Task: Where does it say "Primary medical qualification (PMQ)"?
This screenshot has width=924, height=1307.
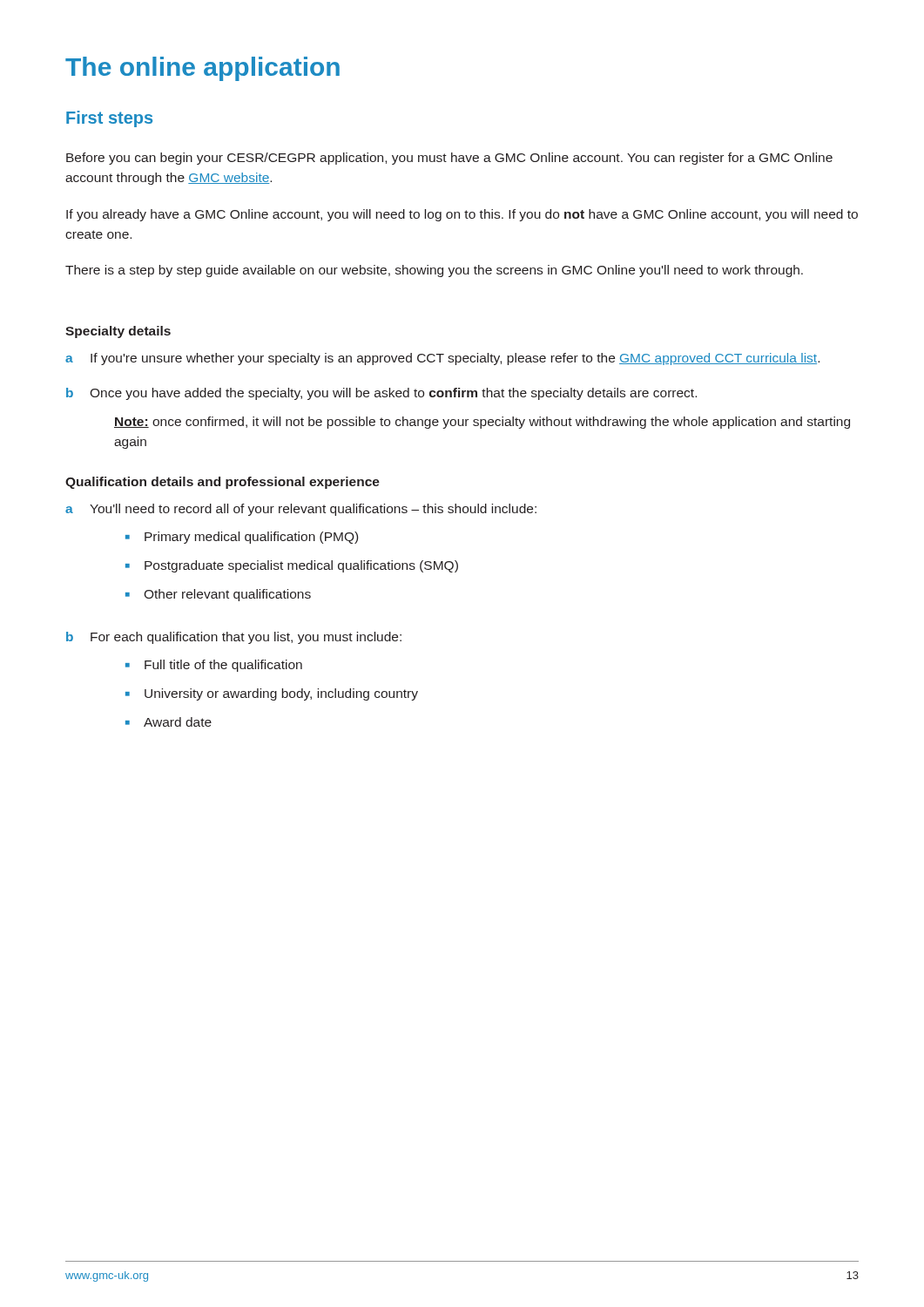Action: point(251,536)
